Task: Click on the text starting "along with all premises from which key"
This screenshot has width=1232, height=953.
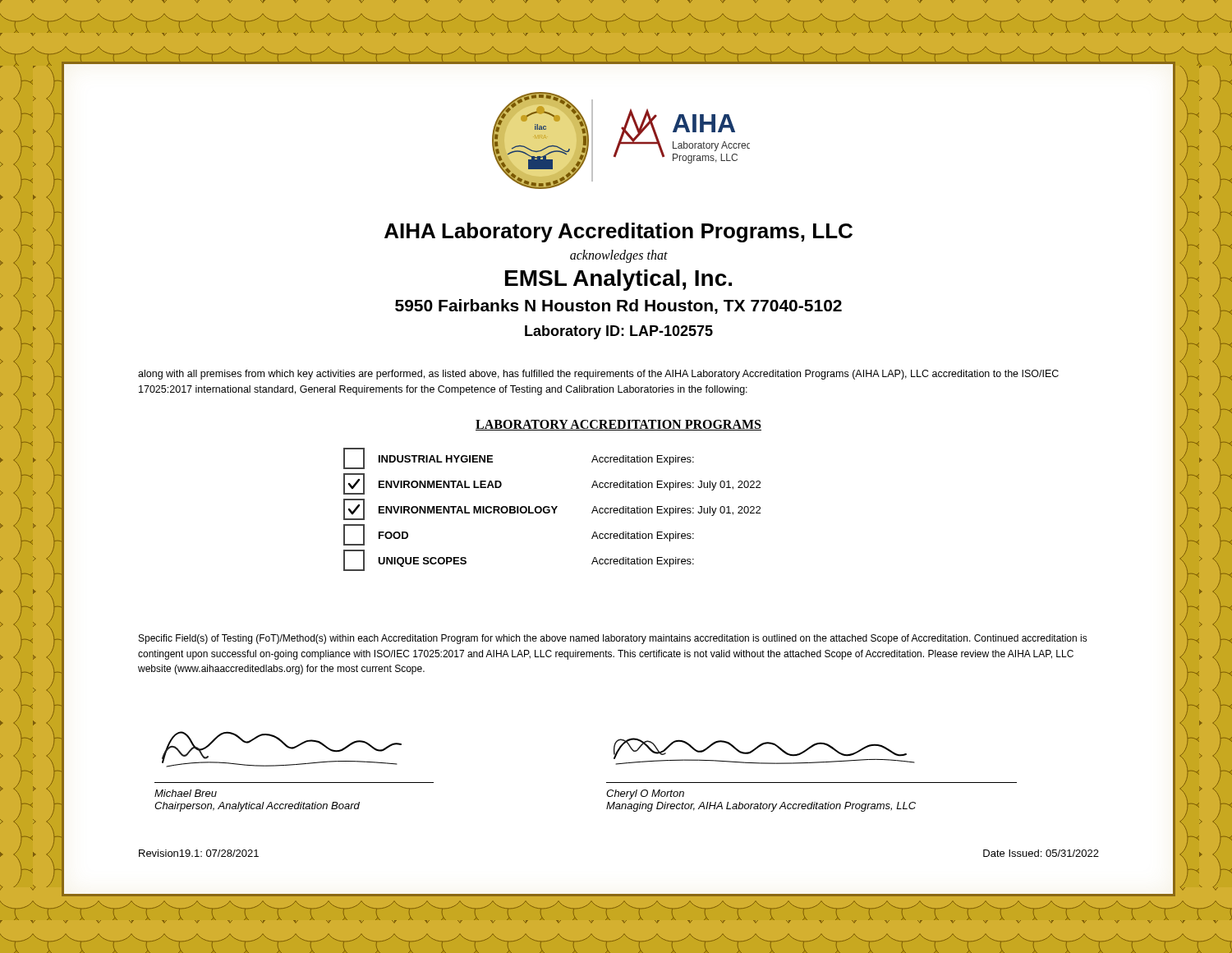Action: click(599, 382)
